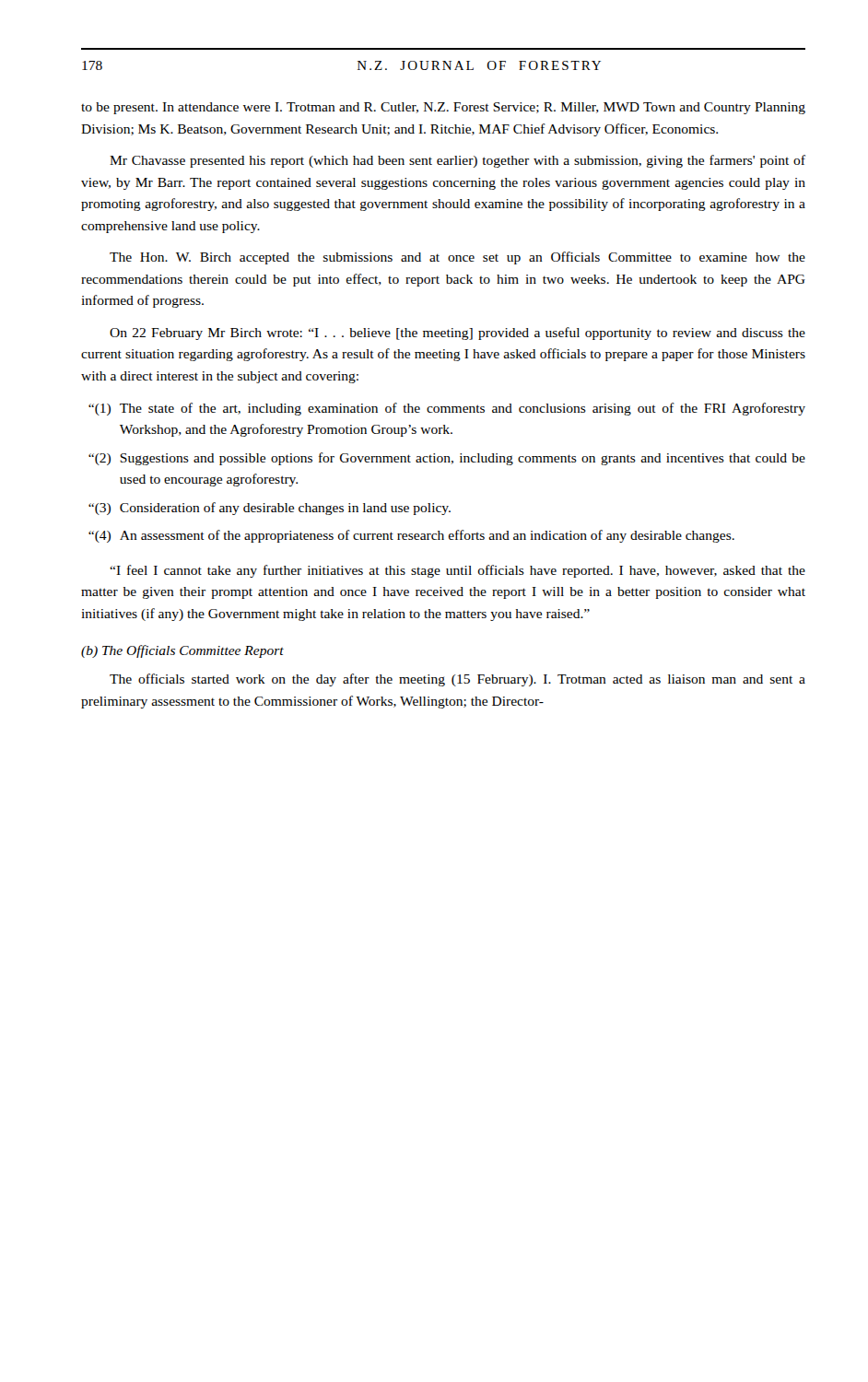Find the list item that reads "“(4) An assessment of the appropriateness of"

[447, 535]
